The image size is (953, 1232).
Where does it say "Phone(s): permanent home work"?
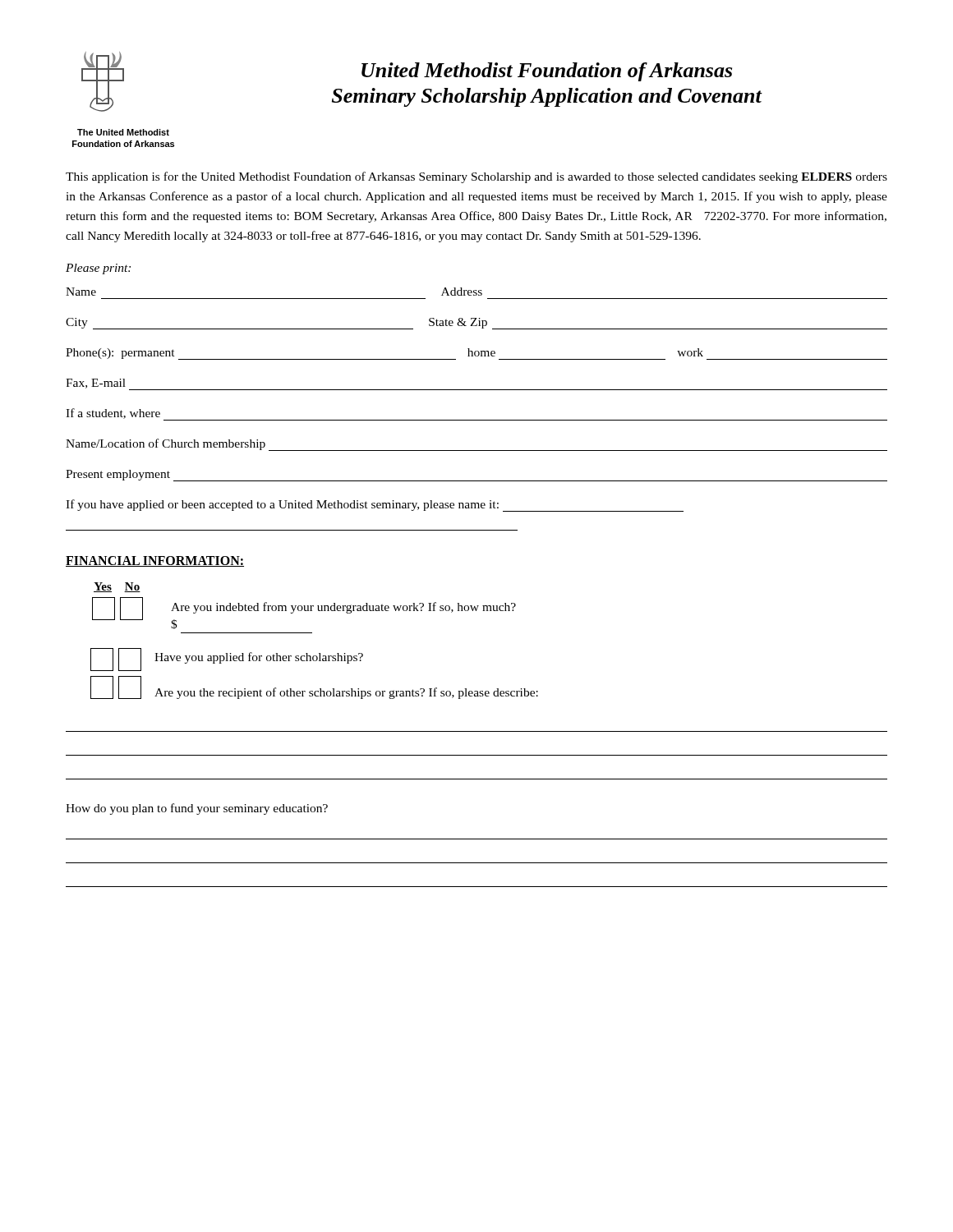coord(476,352)
